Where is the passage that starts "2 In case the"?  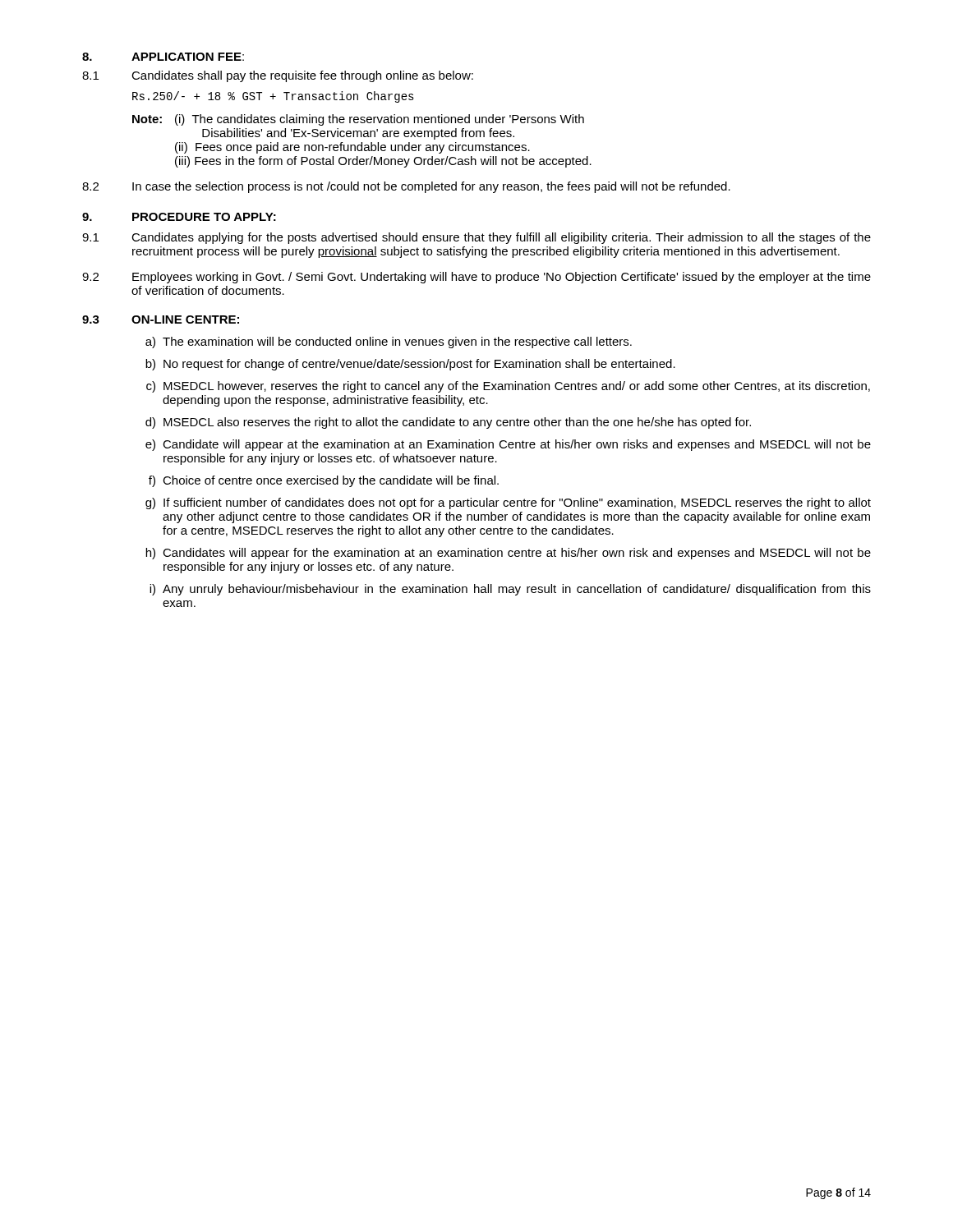[x=476, y=186]
